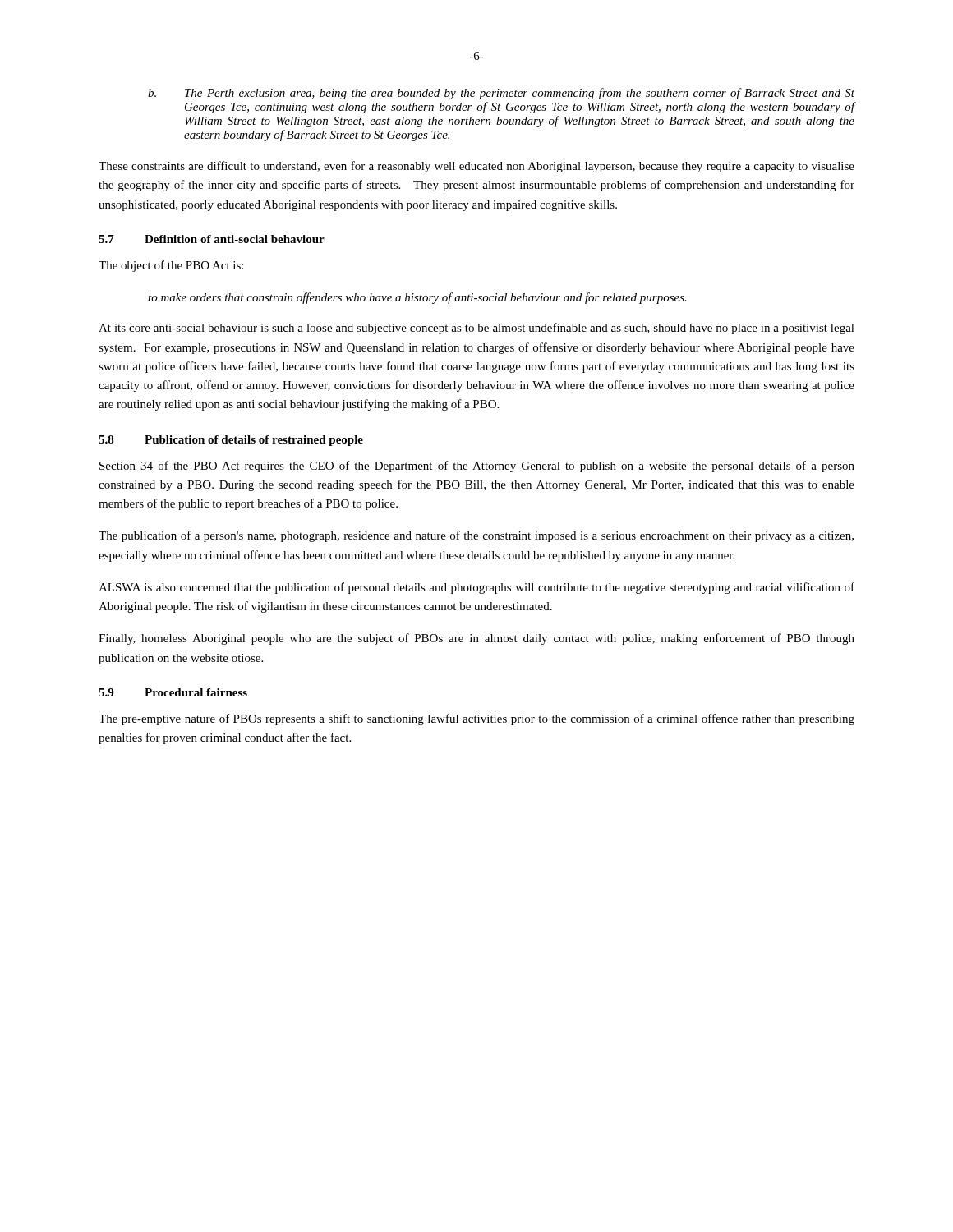Find the block on this page that starts "ALSWA is also concerned that the publication of"
Viewport: 953px width, 1232px height.
tap(476, 597)
